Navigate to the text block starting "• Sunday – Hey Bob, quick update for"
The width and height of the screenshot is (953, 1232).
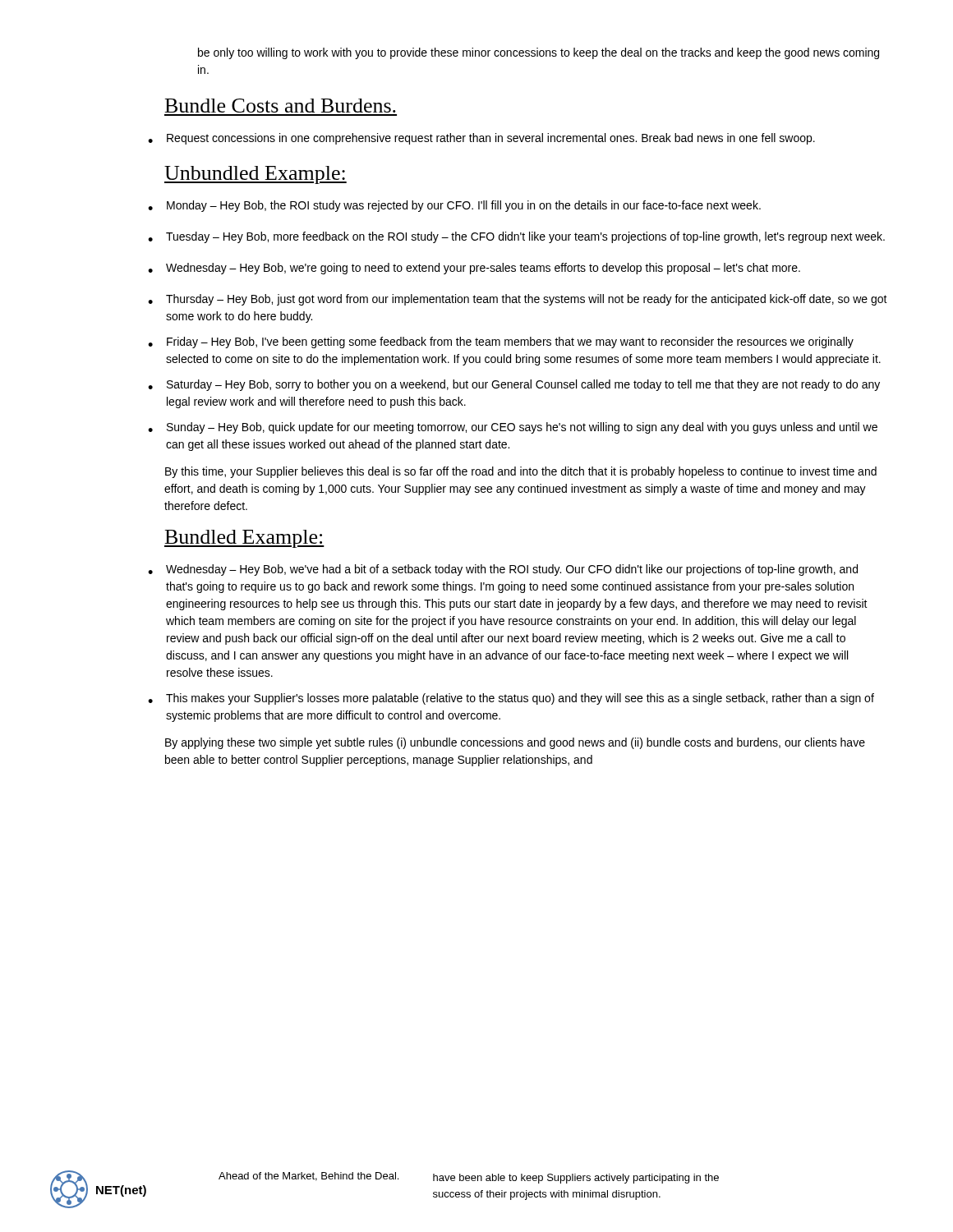[518, 436]
